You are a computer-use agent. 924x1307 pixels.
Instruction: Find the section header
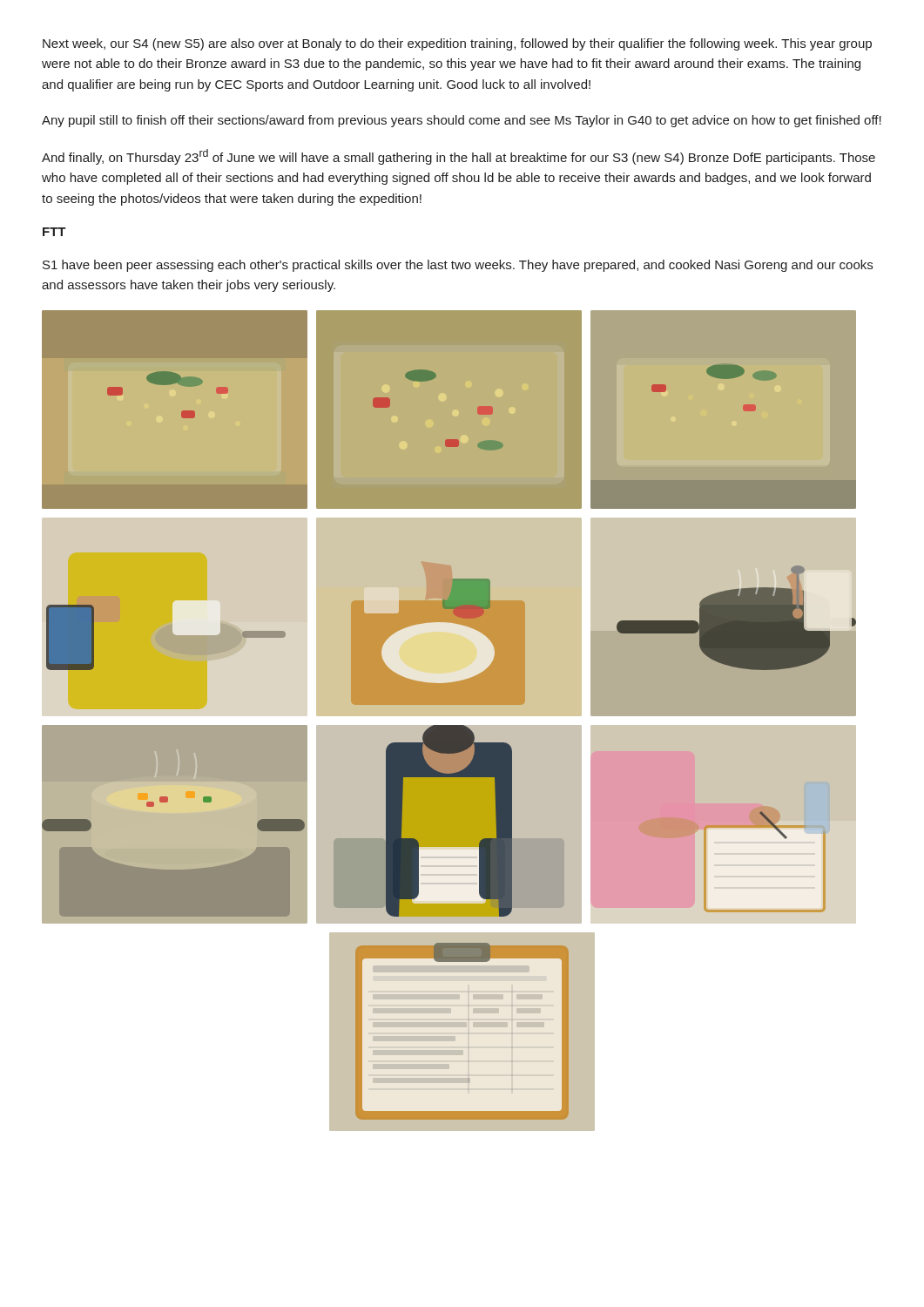pyautogui.click(x=54, y=231)
